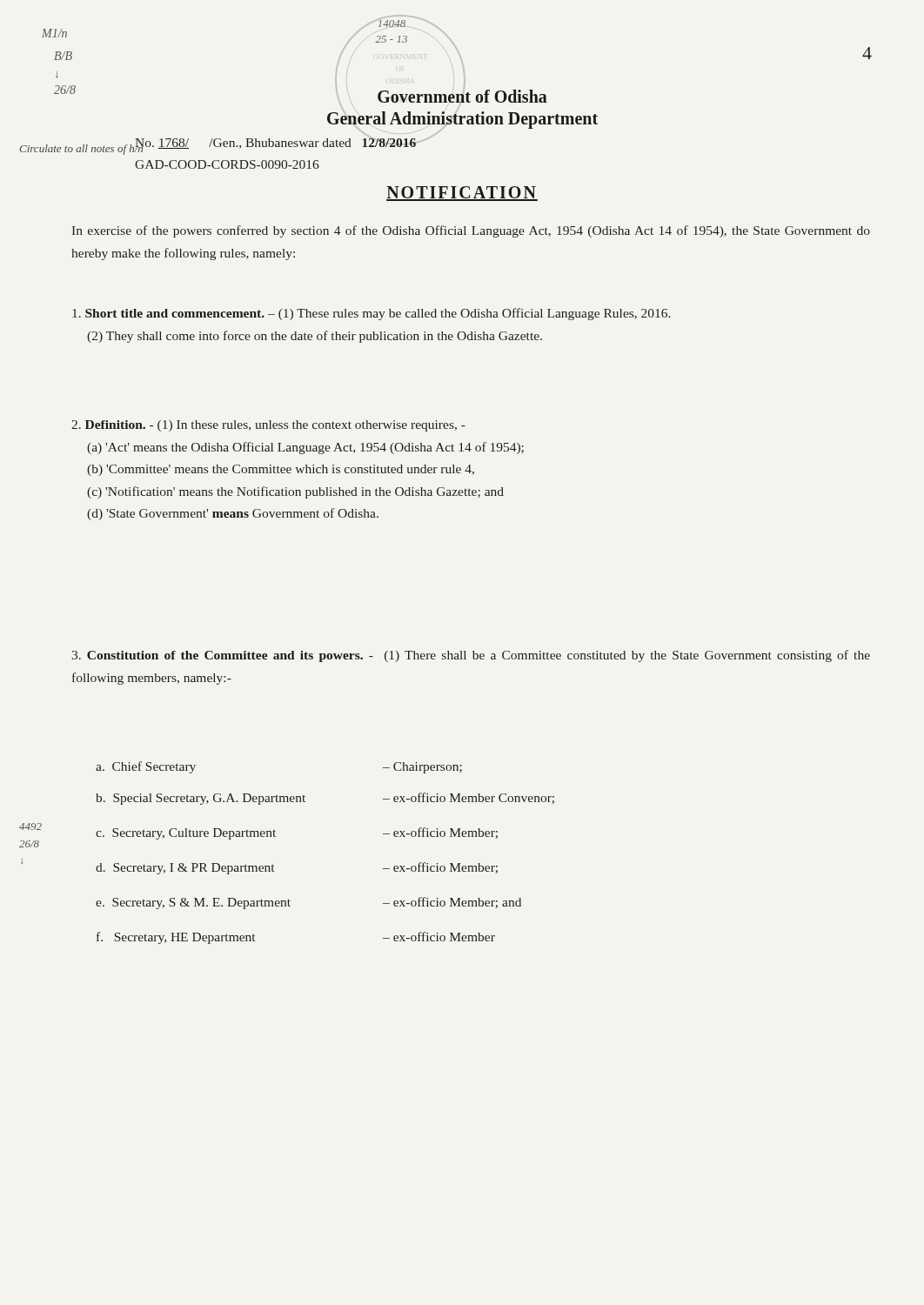924x1305 pixels.
Task: Locate the block of text that opens with "No. 1768/ /Gen., Bhubaneswar dated"
Action: (x=276, y=153)
